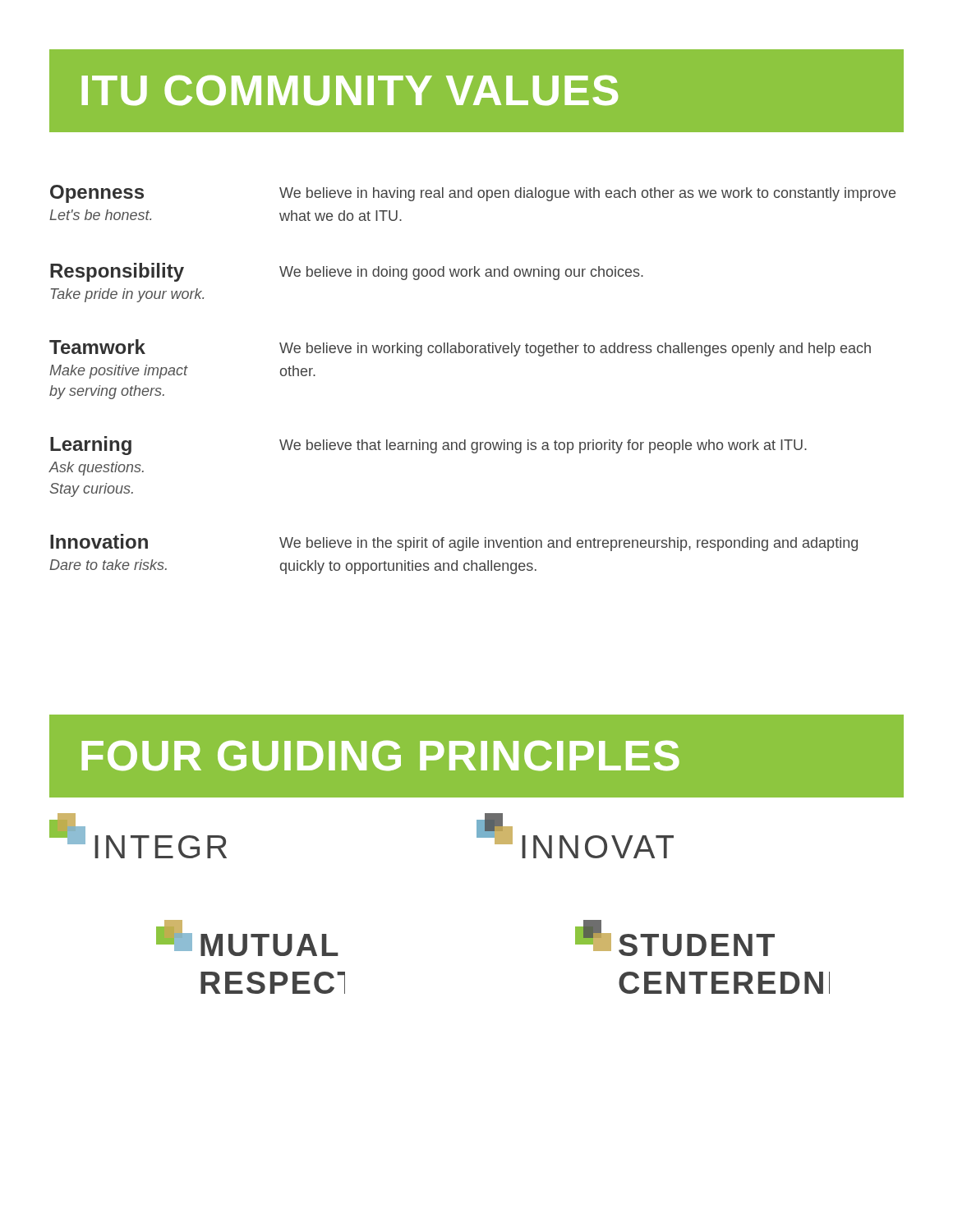Navigate to the block starting "Let's be honest."

(101, 215)
